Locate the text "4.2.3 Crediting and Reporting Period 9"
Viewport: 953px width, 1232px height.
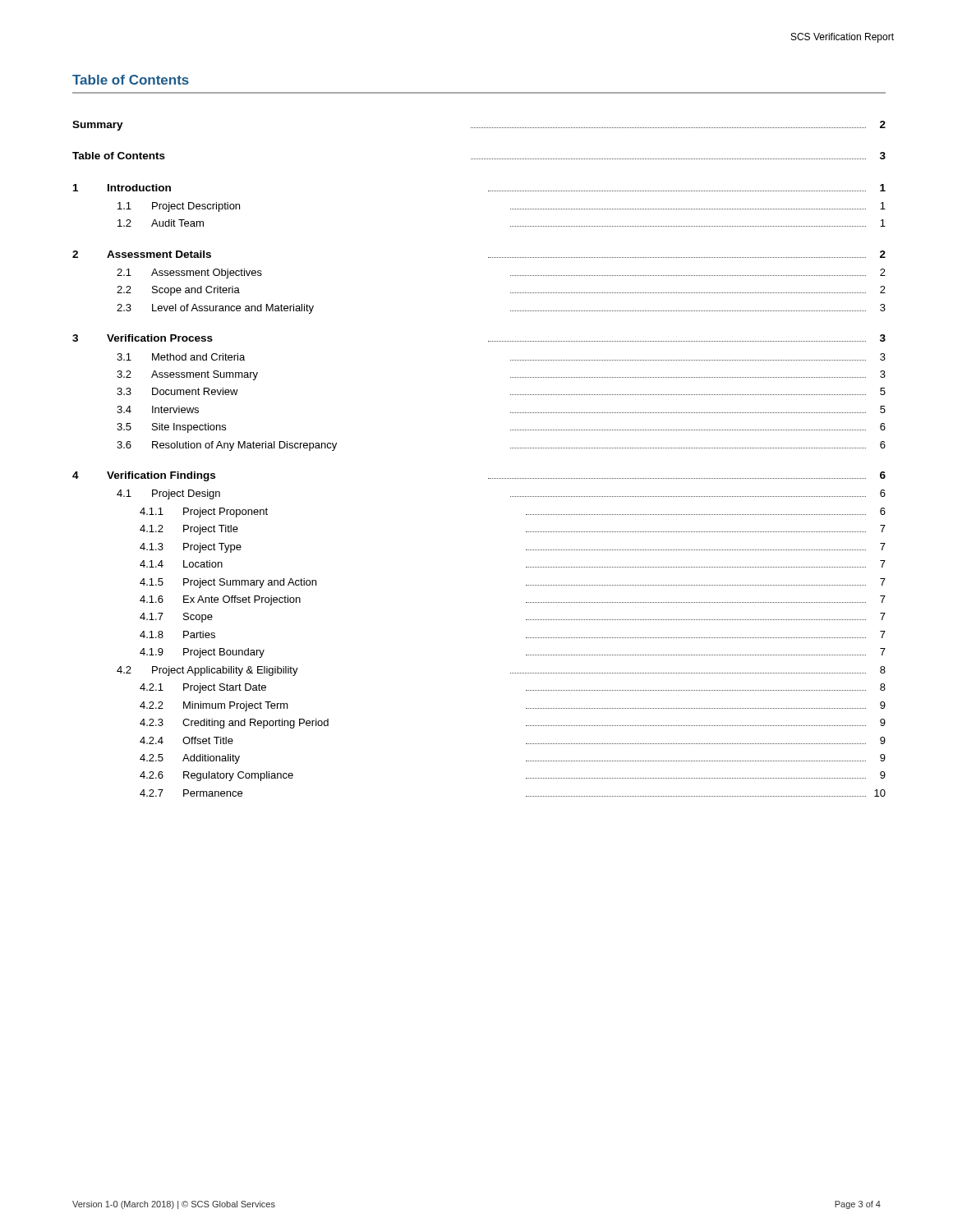(x=152, y=723)
